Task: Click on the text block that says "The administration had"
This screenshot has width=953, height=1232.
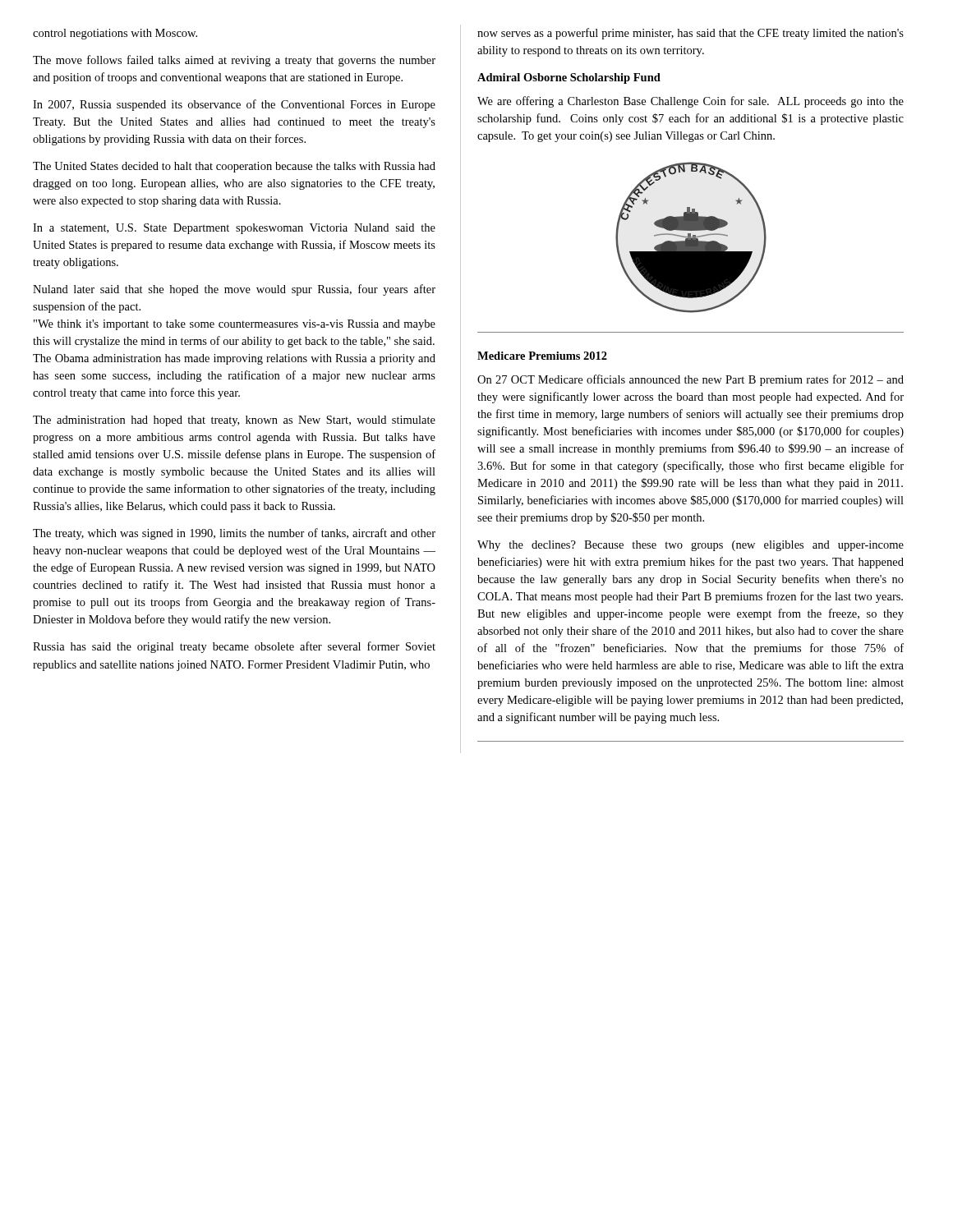Action: 234,463
